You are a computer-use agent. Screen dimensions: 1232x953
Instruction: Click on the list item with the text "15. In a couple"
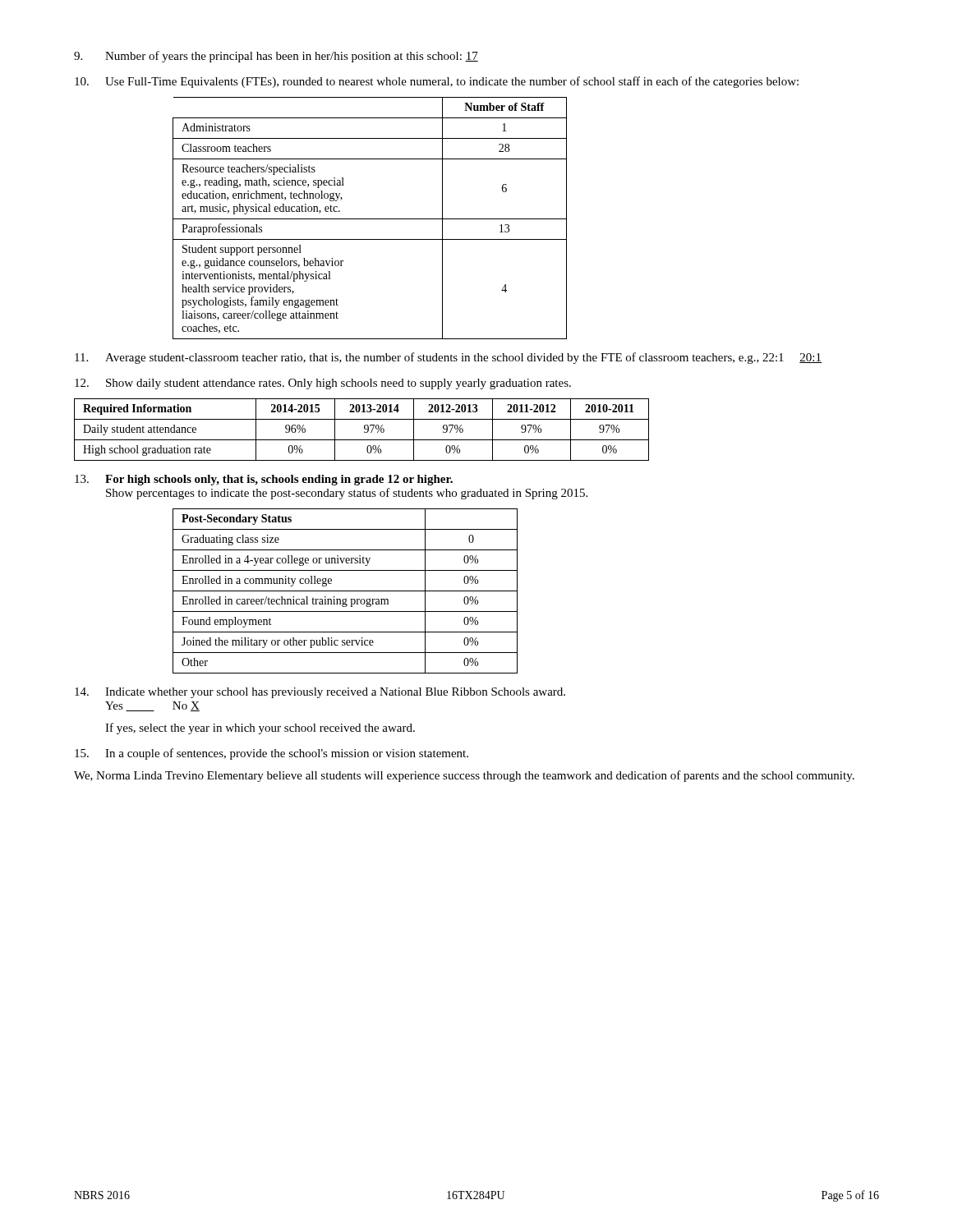(x=272, y=754)
